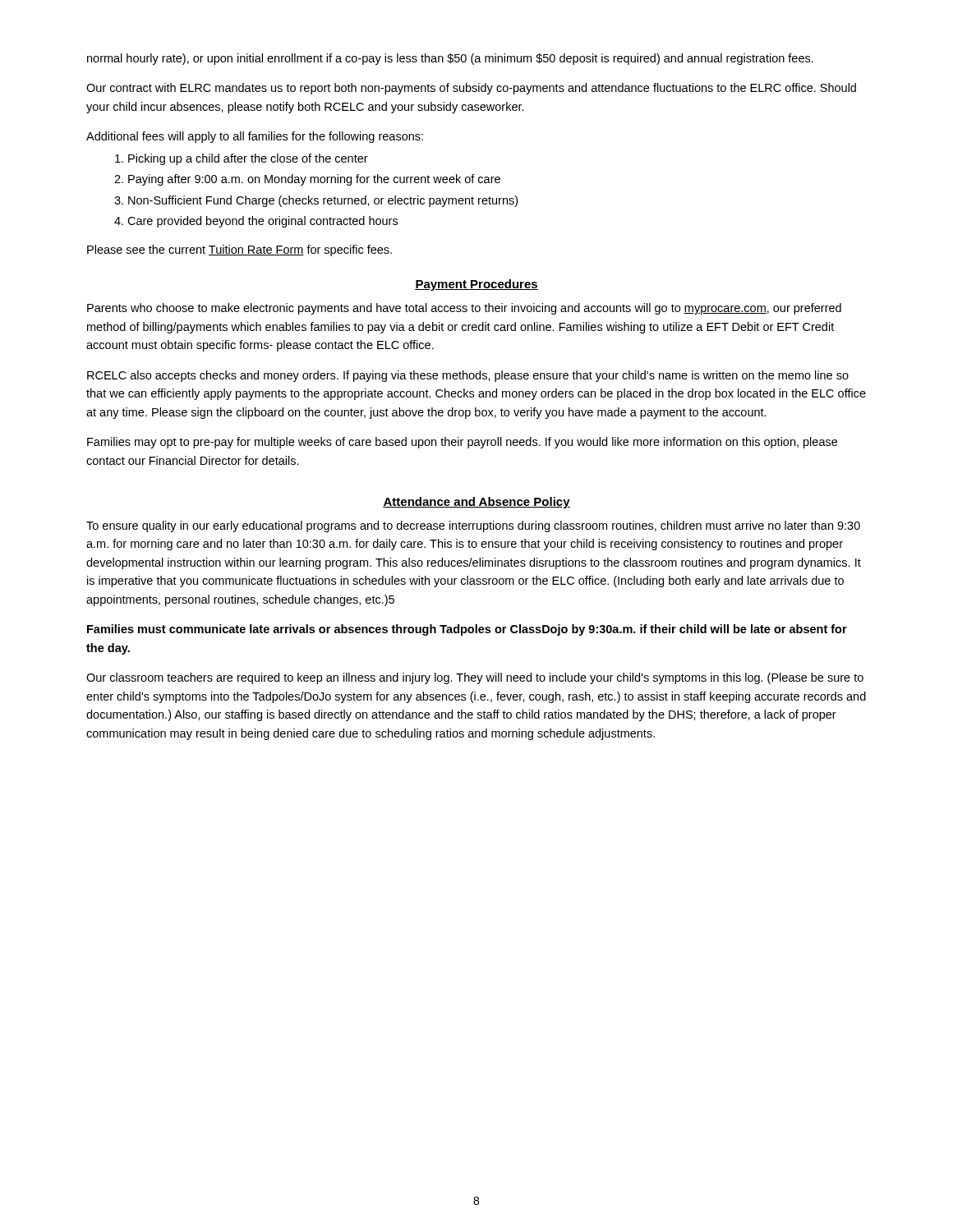Click the passage that begins "Our classroom teachers are required to keep an"

[476, 705]
